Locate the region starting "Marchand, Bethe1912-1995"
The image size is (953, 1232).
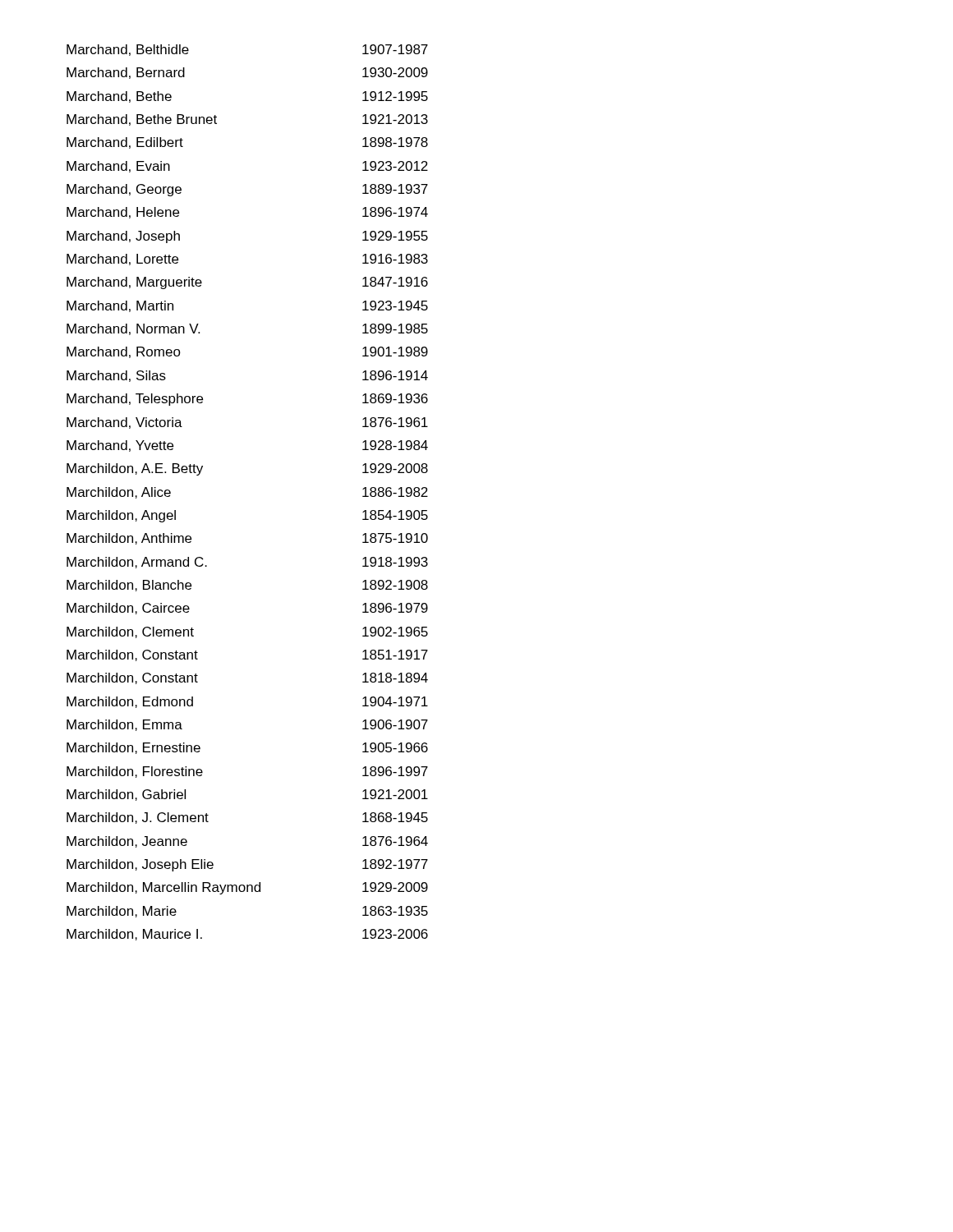tap(115, 97)
